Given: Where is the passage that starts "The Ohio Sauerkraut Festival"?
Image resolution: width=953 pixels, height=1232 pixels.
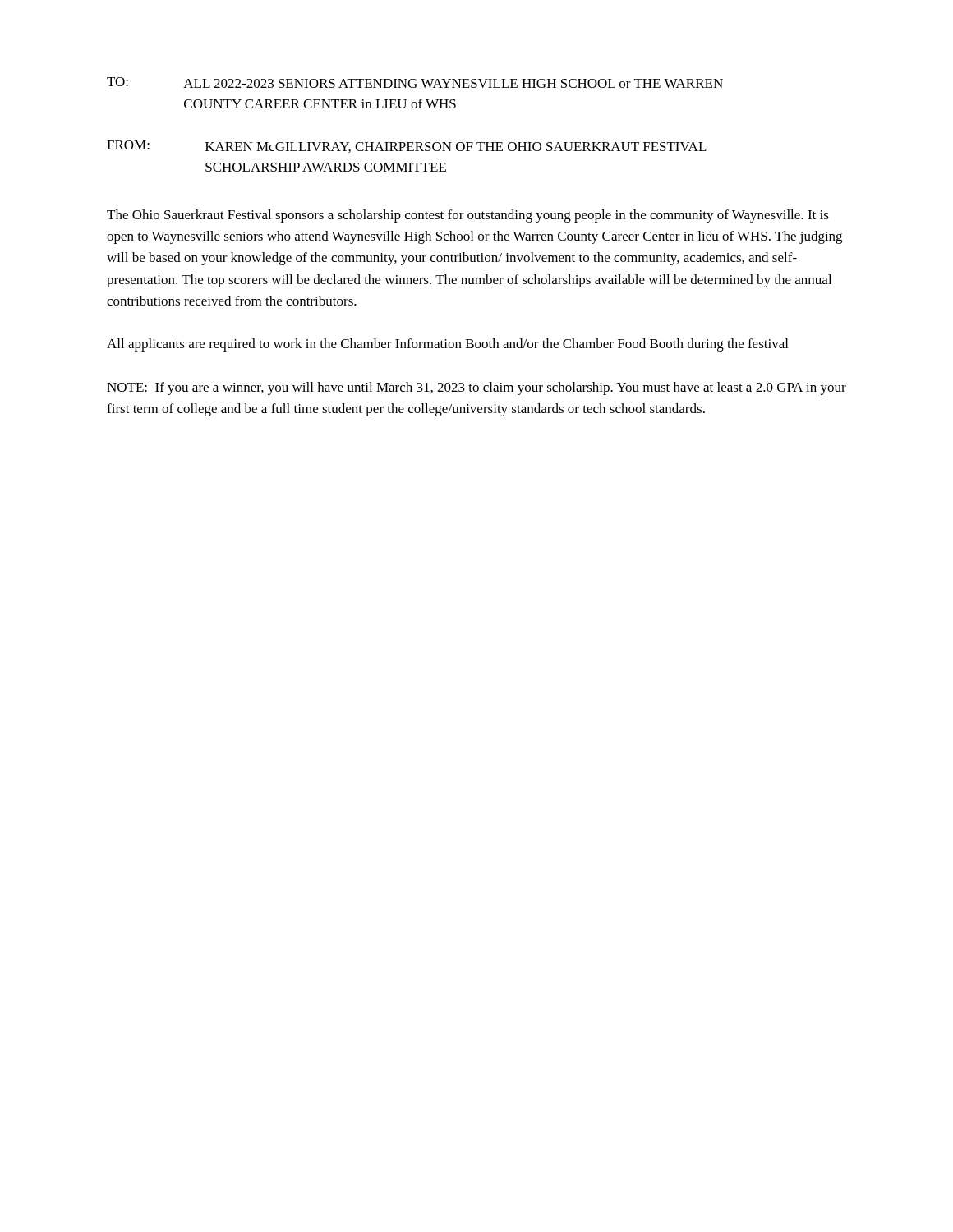Looking at the screenshot, I should click(x=475, y=258).
